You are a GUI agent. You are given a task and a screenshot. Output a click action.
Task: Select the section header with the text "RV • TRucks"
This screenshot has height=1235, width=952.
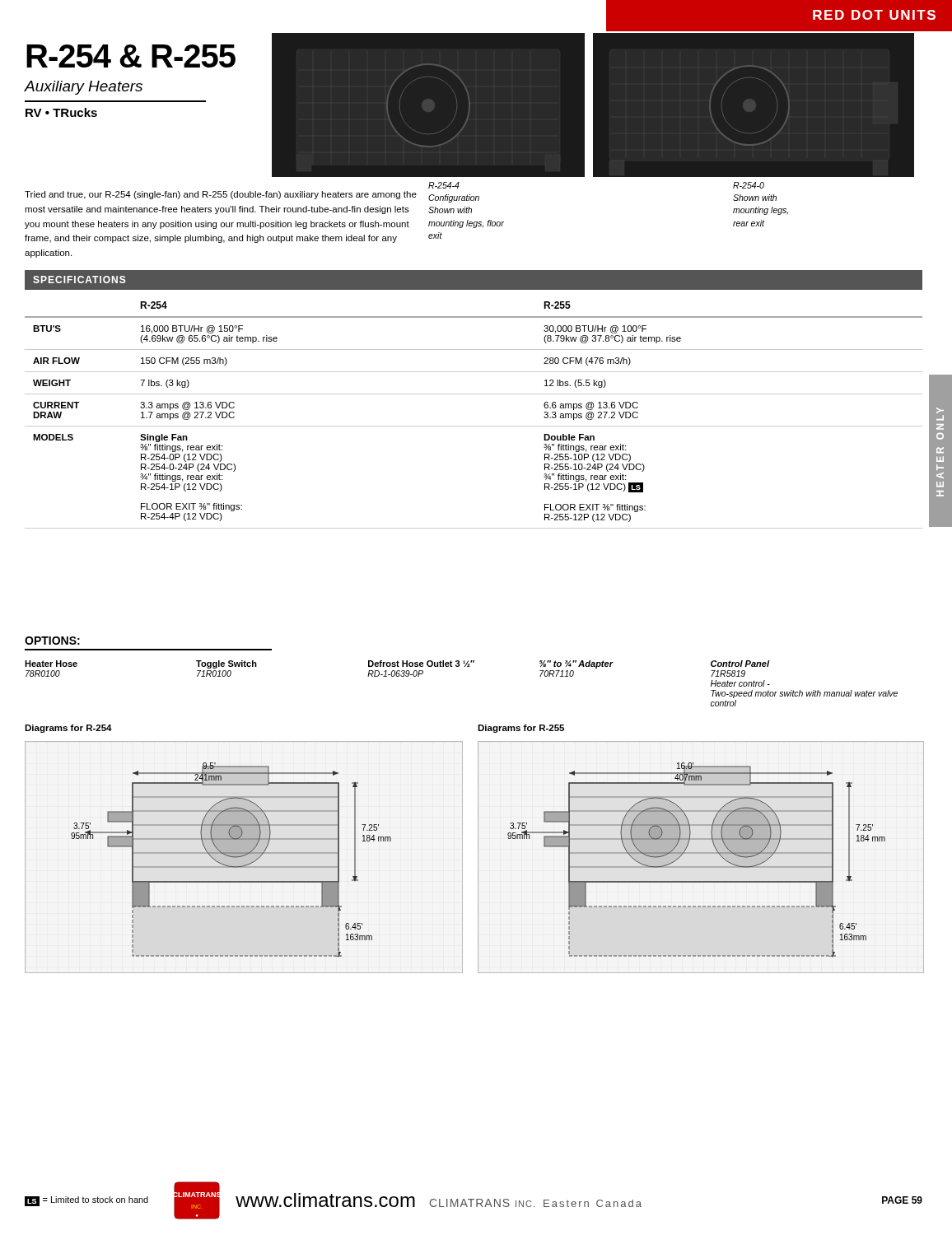[61, 112]
